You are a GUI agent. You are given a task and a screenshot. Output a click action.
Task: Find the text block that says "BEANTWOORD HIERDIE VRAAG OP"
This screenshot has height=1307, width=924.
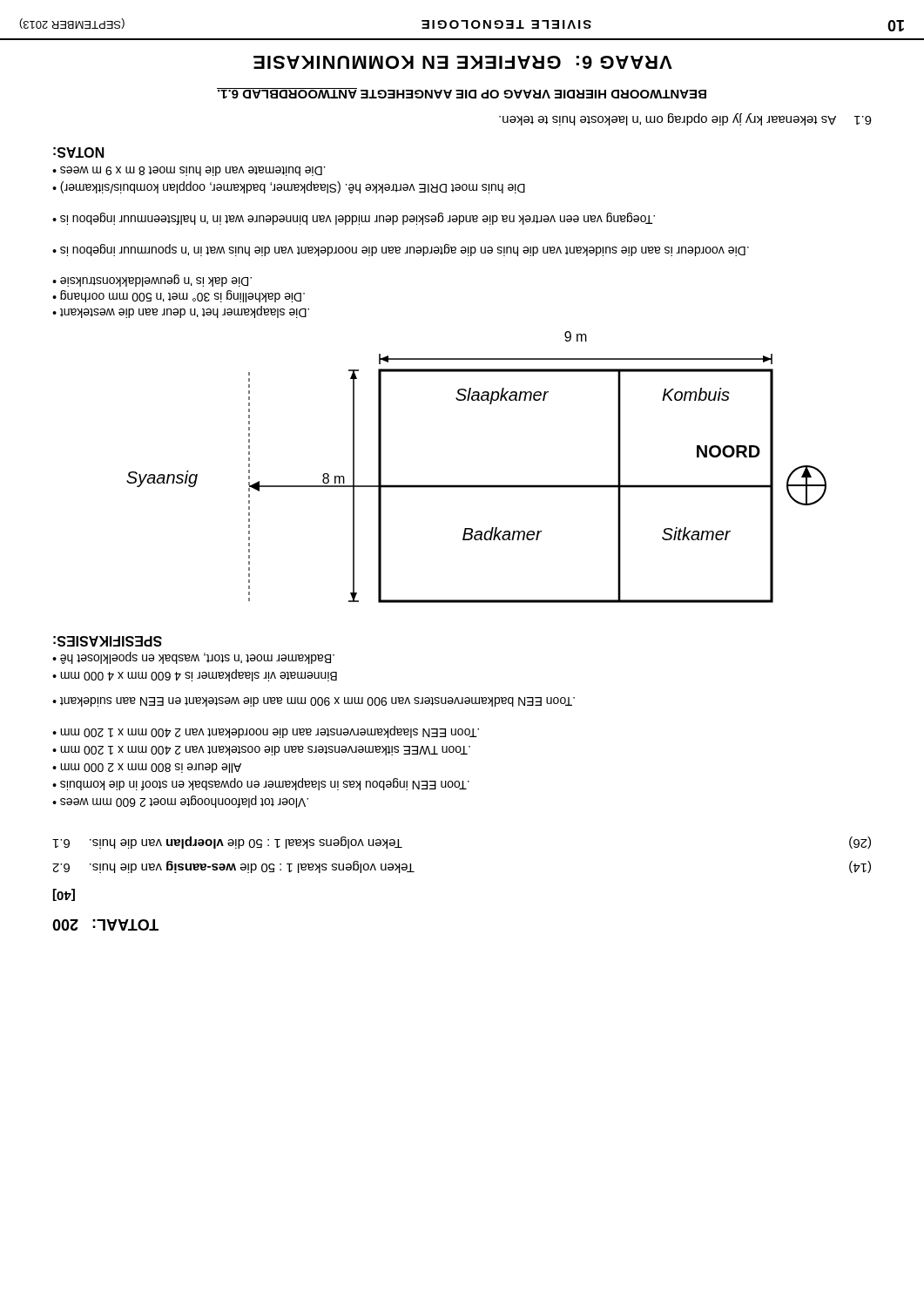[462, 95]
